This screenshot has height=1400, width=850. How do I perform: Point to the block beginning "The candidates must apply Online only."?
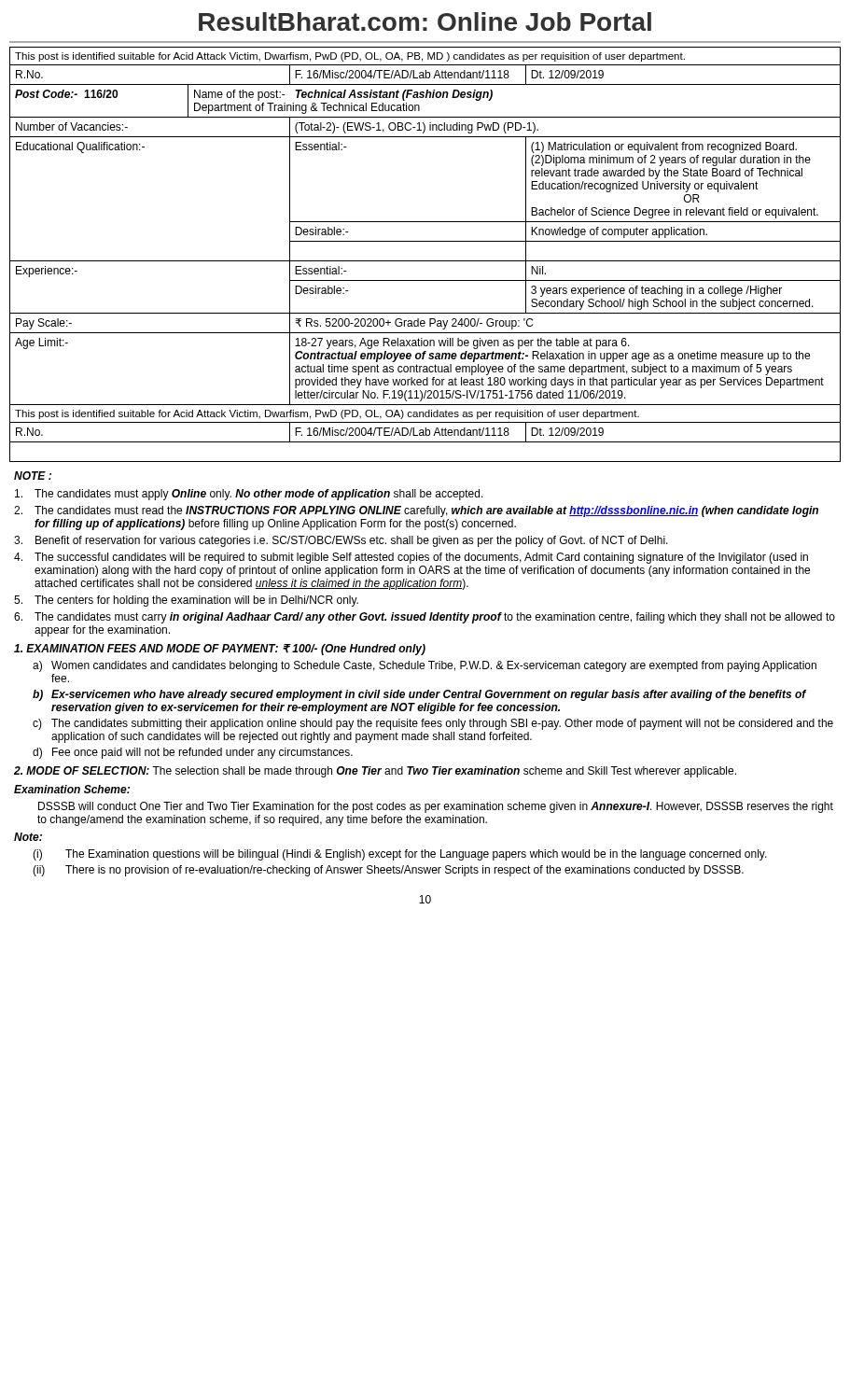(x=249, y=494)
